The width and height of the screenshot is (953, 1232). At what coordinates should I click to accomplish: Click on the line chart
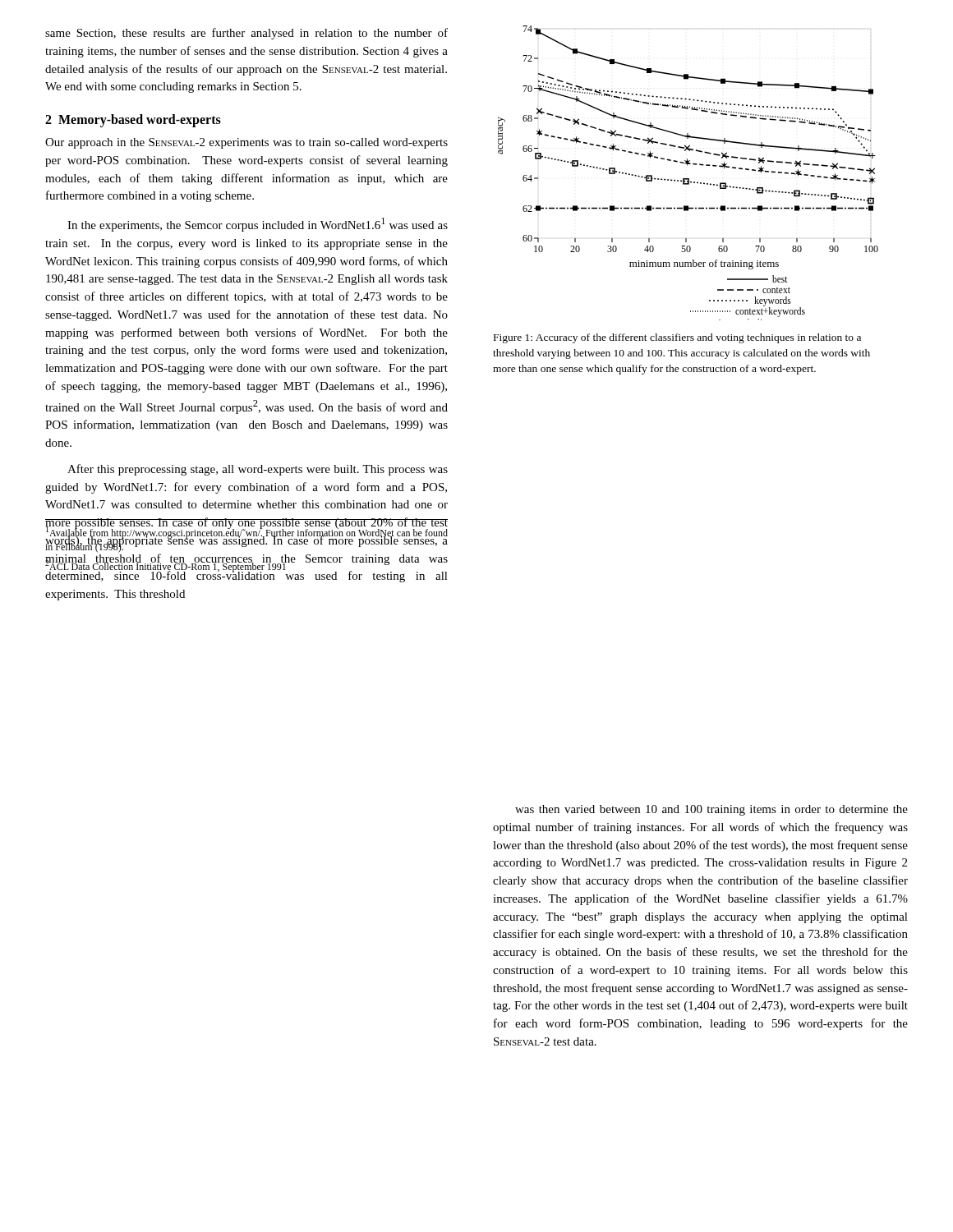click(694, 170)
